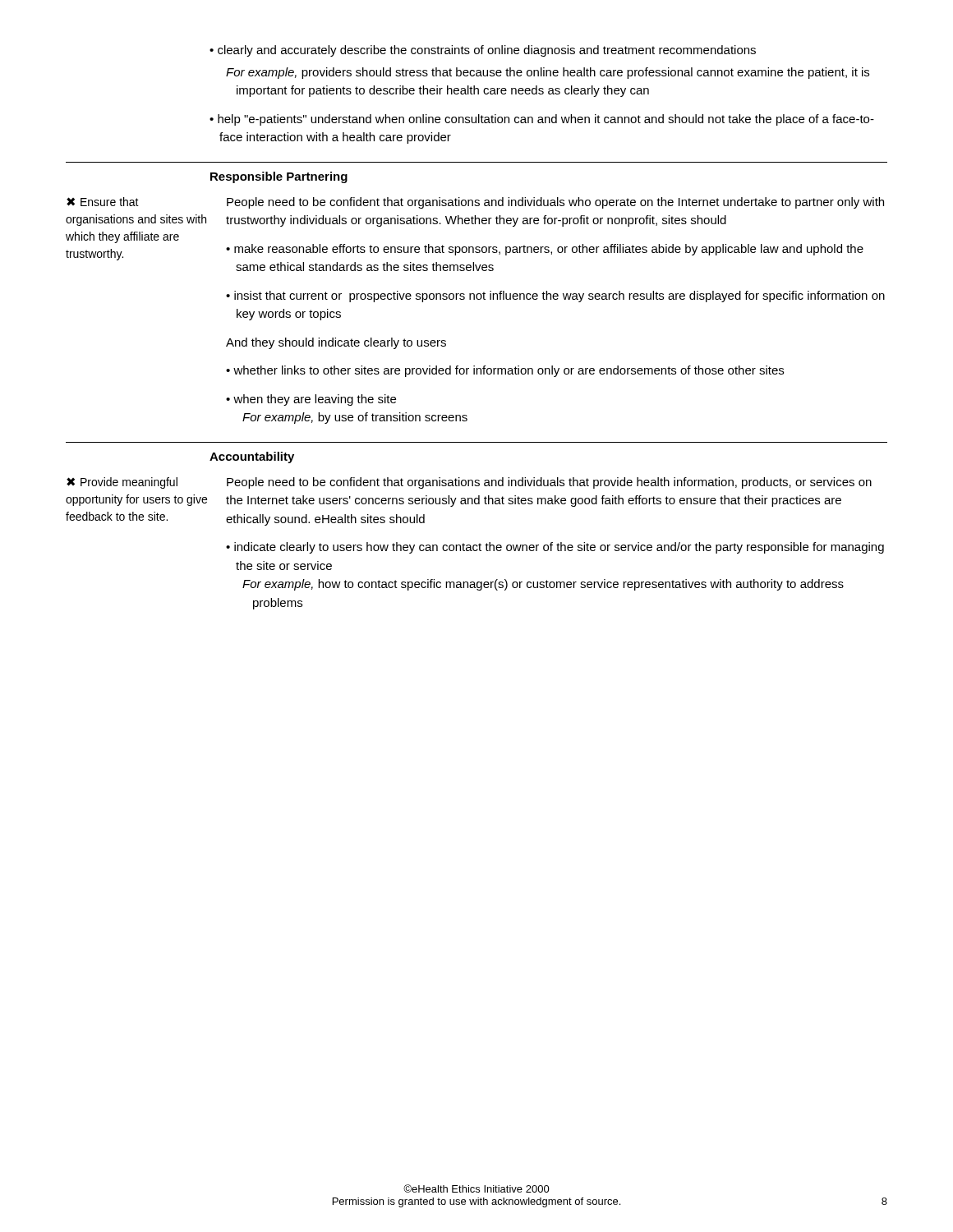Screen dimensions: 1232x953
Task: Point to the element starting "• clearly and accurately describe the constraints"
Action: pyautogui.click(x=548, y=71)
